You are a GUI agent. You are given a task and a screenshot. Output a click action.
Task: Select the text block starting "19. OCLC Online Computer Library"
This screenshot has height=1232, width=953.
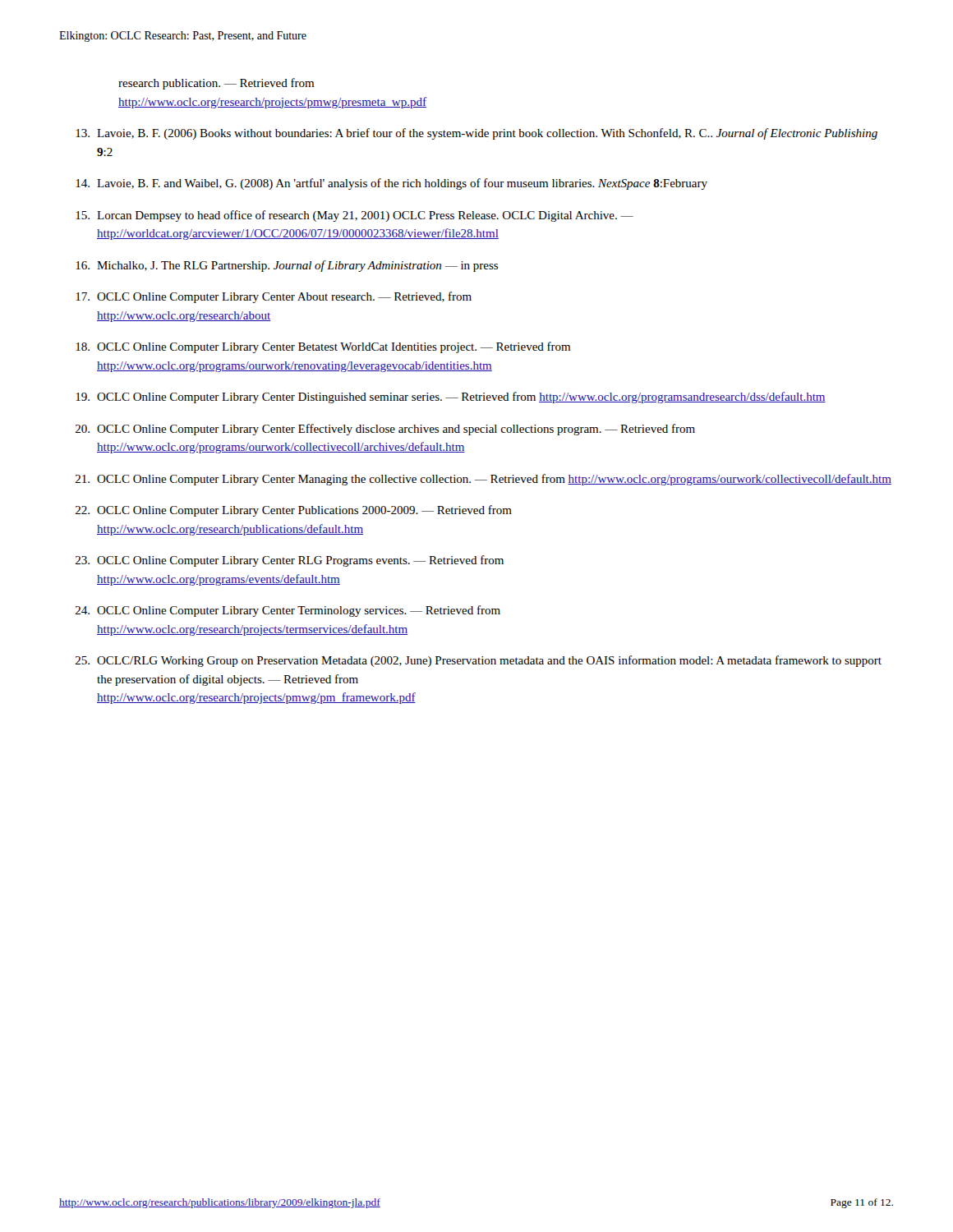click(476, 397)
